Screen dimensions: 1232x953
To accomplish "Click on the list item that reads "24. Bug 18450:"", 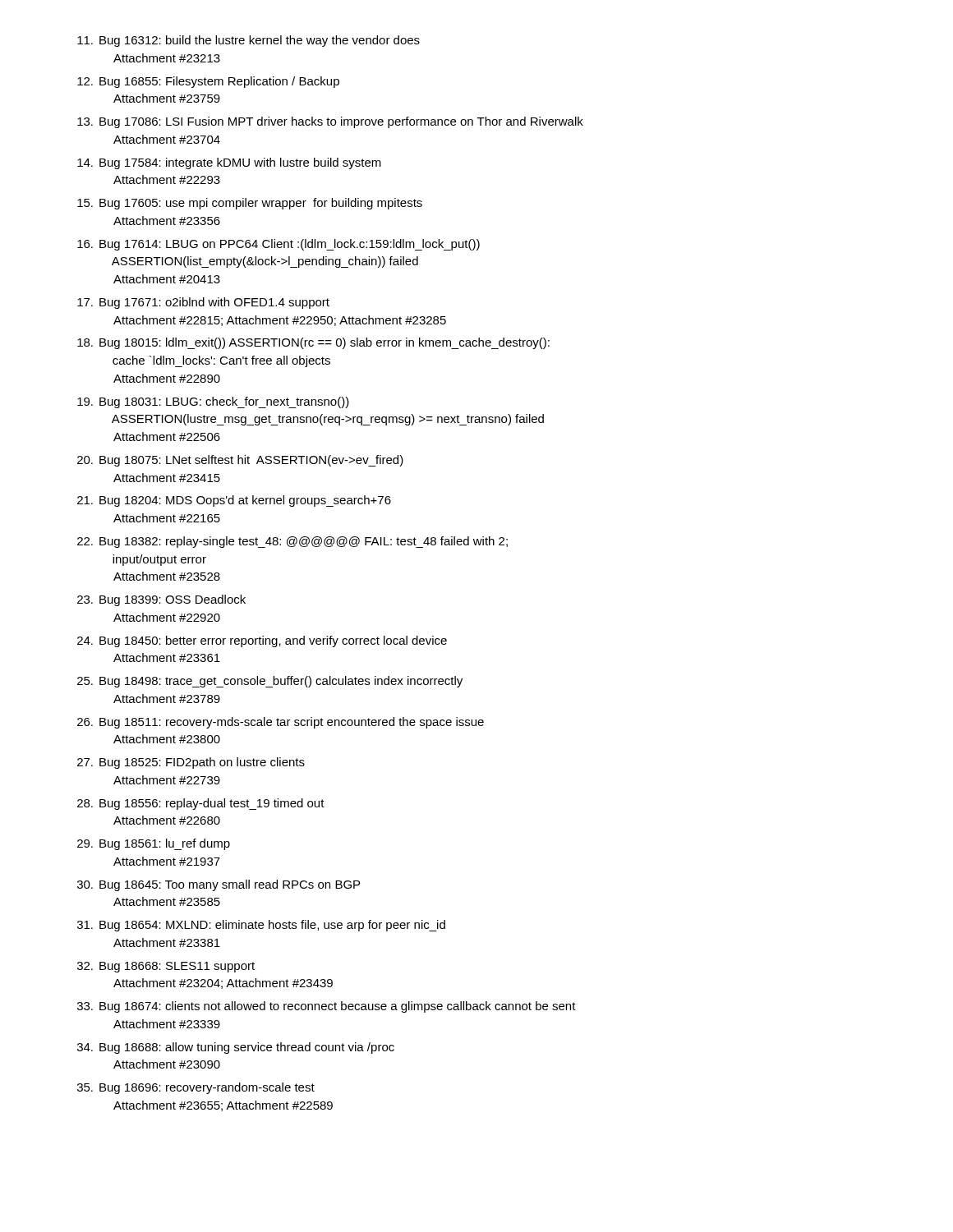I will [x=262, y=641].
